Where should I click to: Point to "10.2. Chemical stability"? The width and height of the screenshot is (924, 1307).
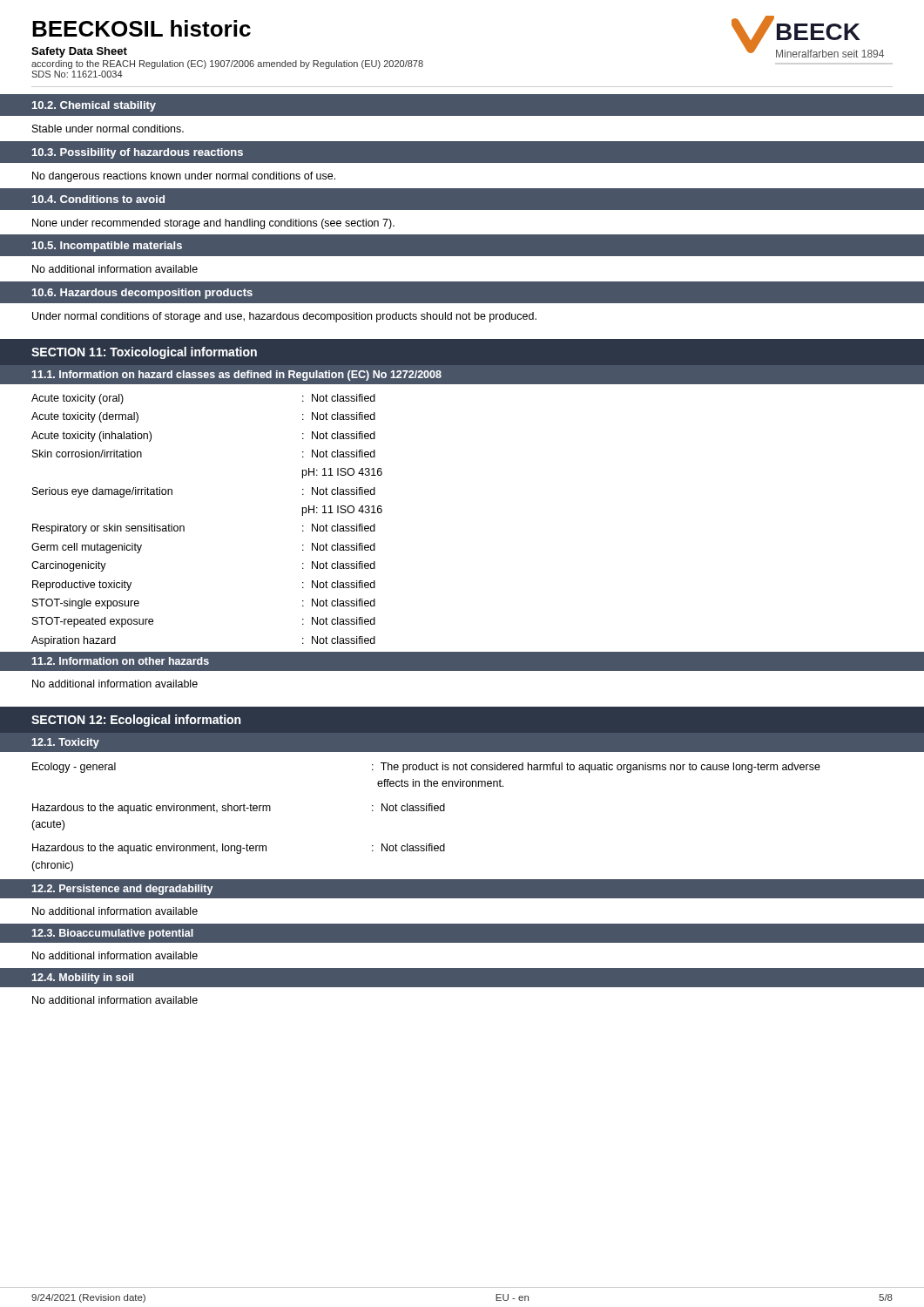pyautogui.click(x=94, y=105)
